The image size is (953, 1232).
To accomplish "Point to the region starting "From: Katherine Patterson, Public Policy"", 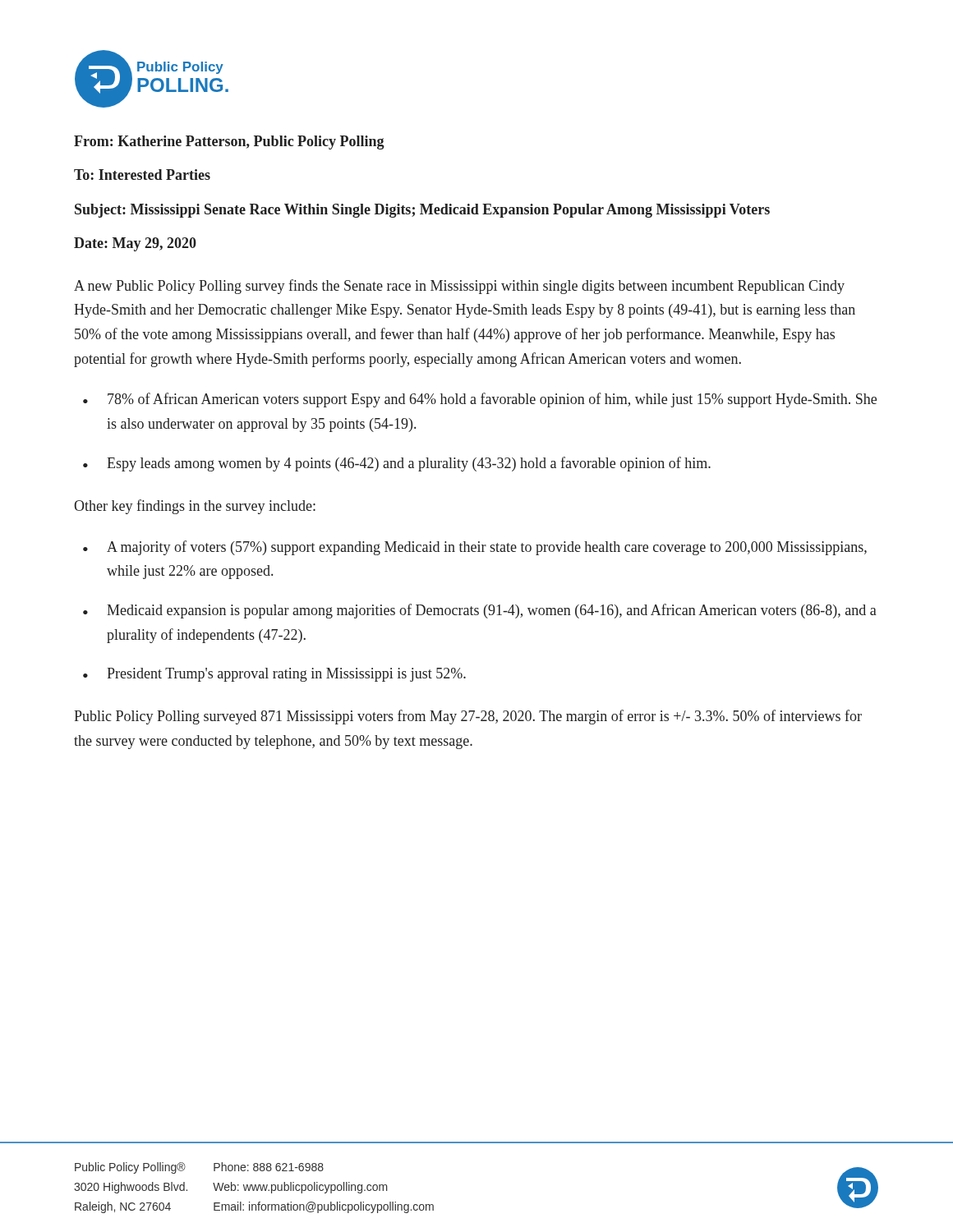I will pyautogui.click(x=229, y=141).
